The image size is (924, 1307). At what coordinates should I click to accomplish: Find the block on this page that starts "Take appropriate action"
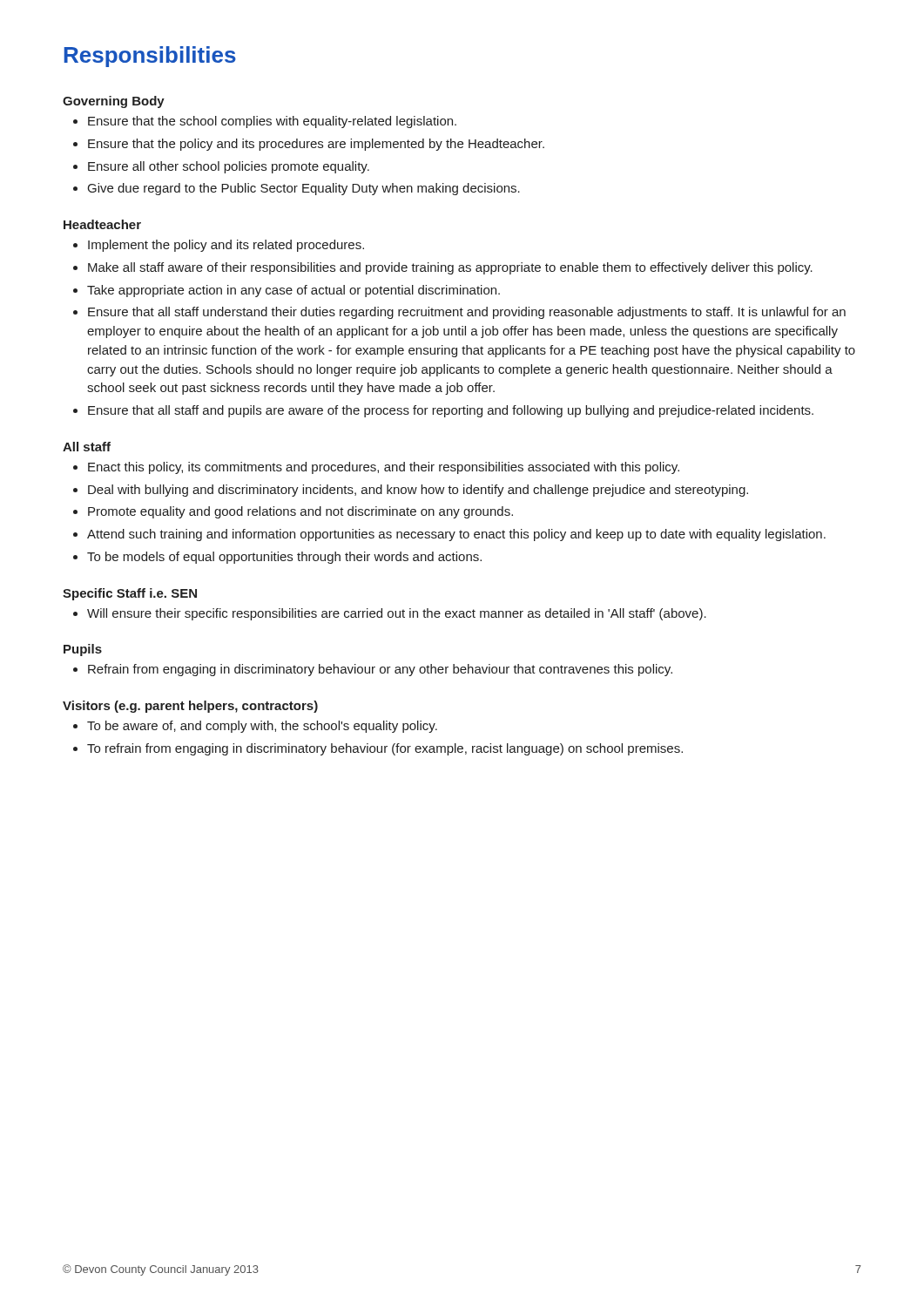coord(474,290)
